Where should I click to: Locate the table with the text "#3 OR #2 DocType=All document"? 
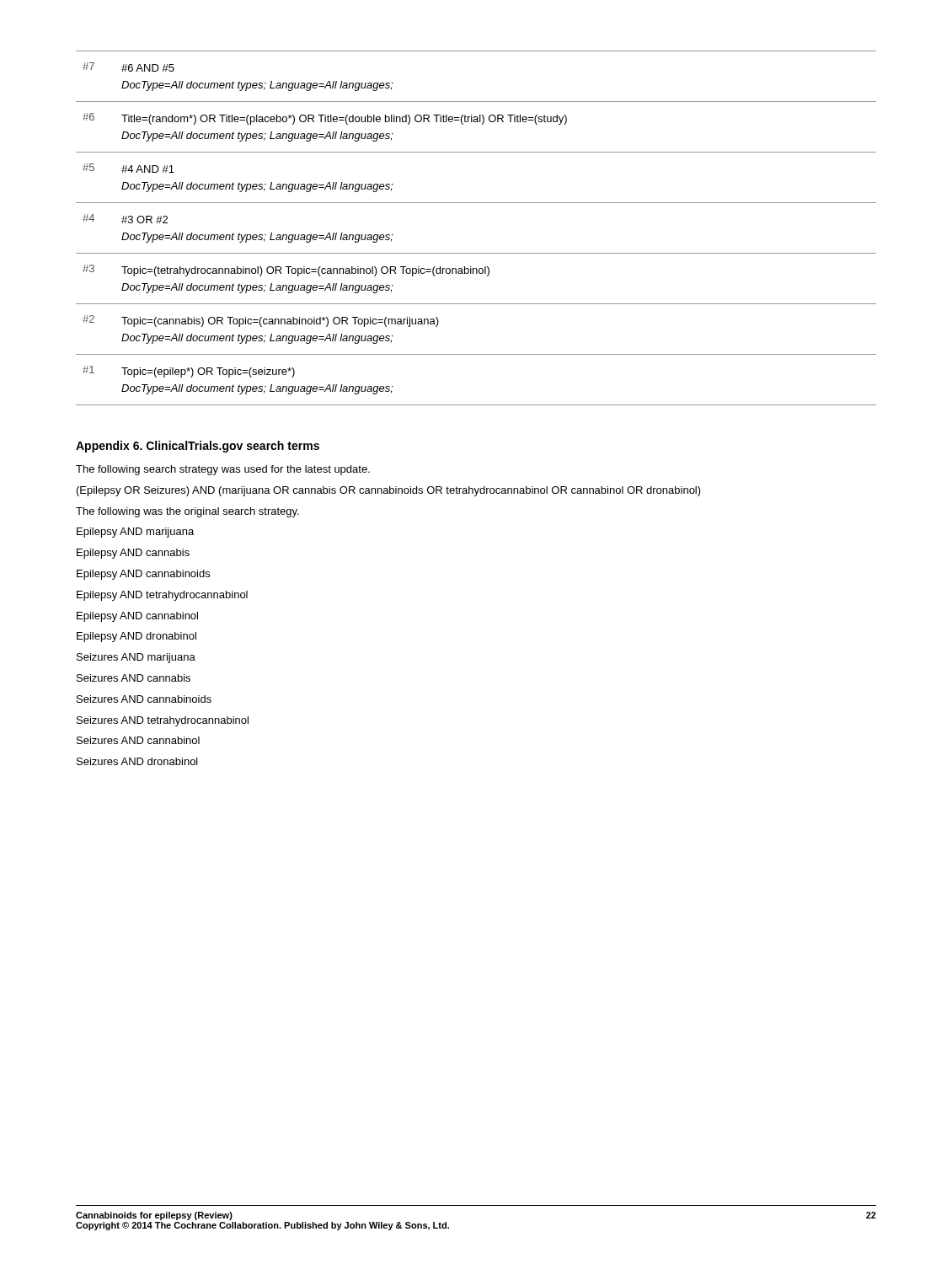[x=476, y=228]
